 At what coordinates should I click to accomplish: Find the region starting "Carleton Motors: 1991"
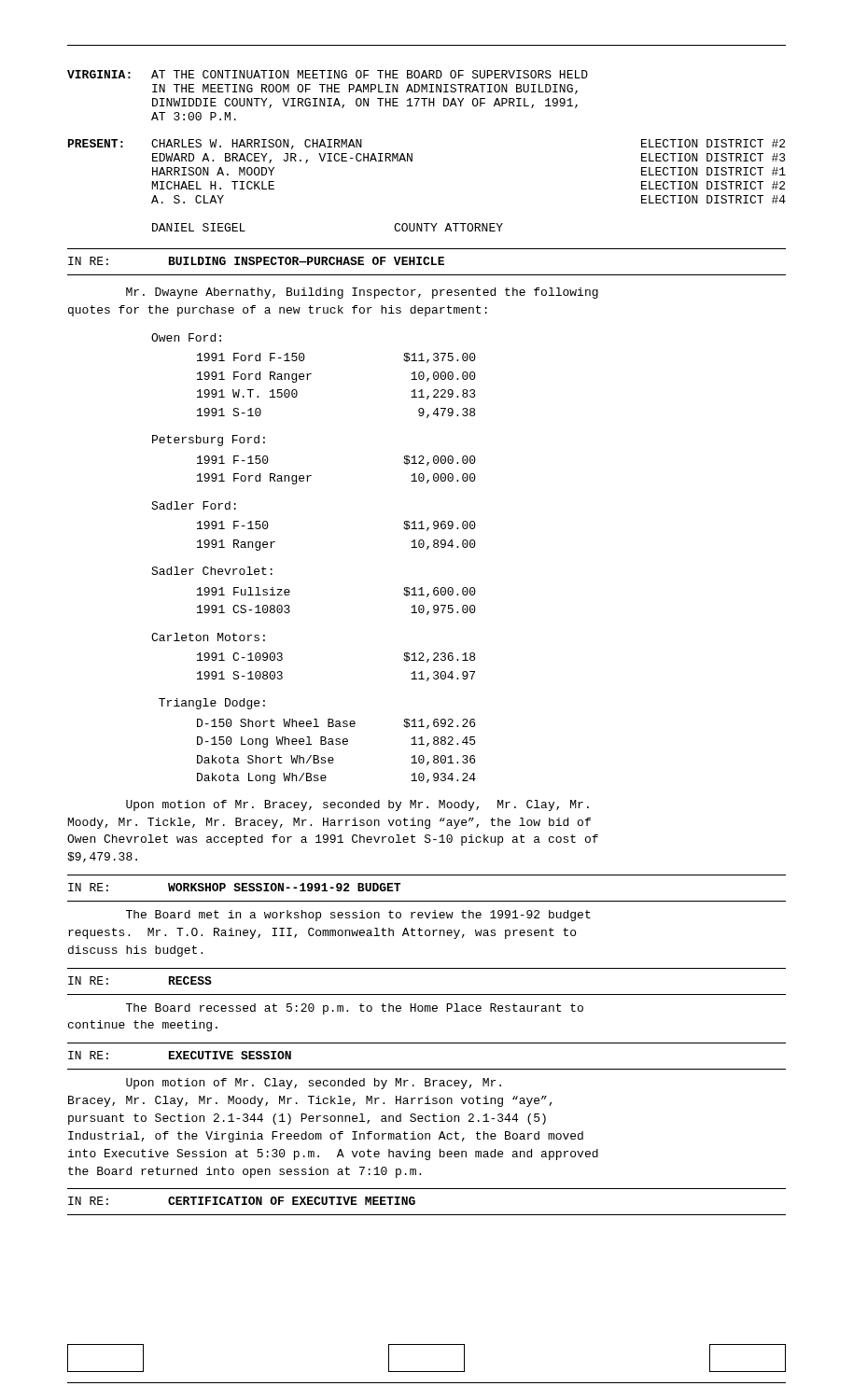tap(468, 657)
